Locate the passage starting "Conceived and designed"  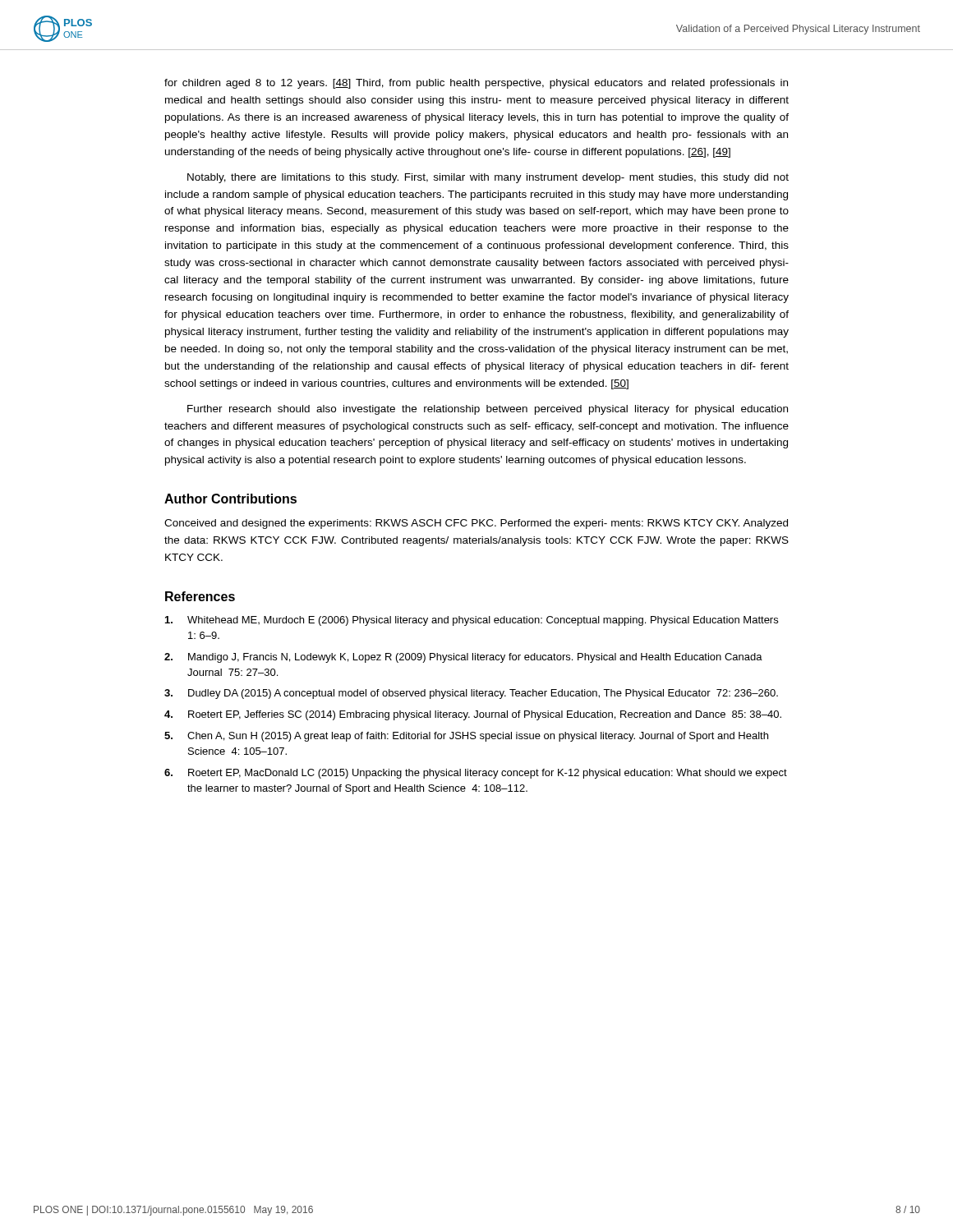pyautogui.click(x=476, y=540)
